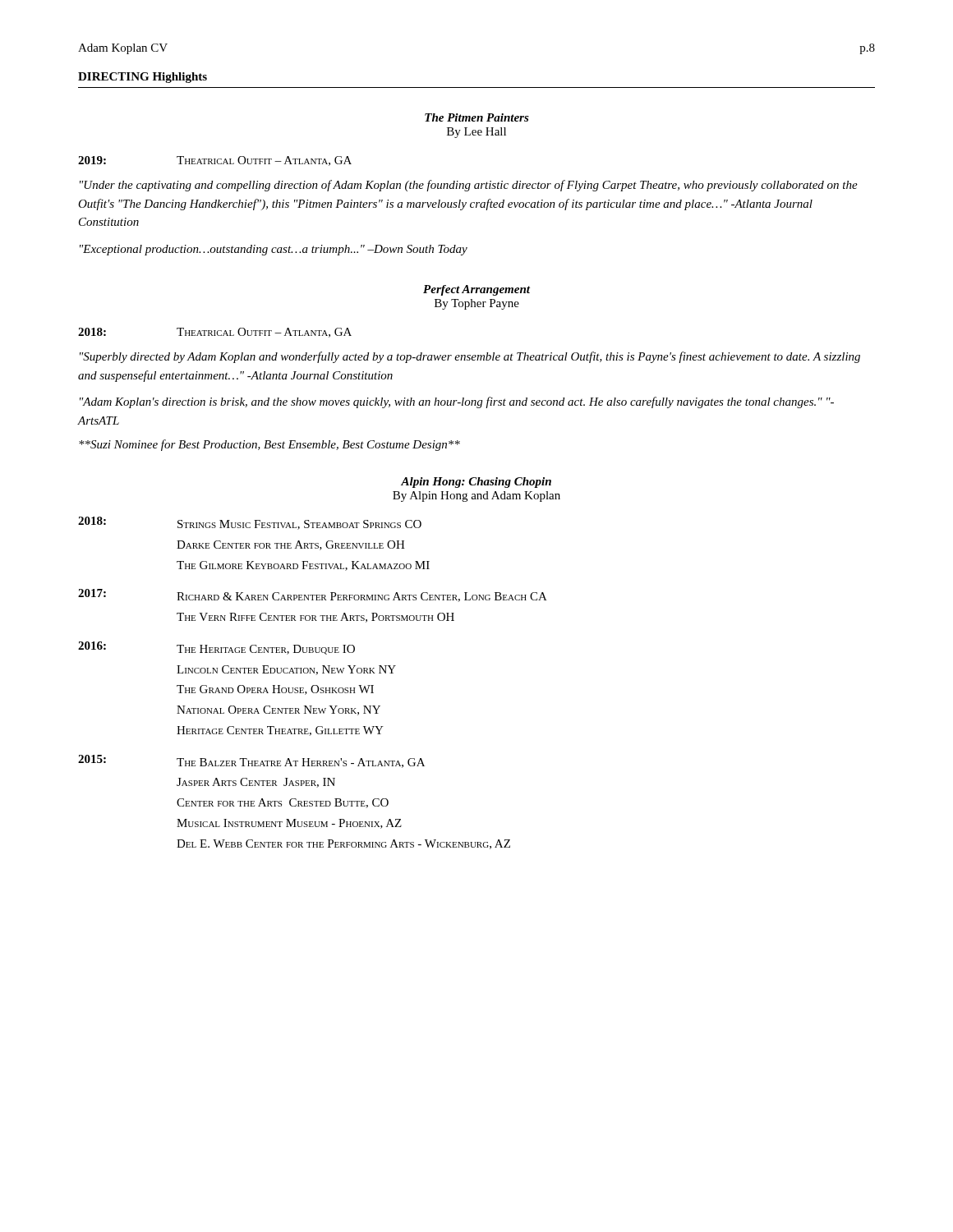Locate the text block that reads "2017: Richard & Karen"
This screenshot has width=953, height=1232.
[313, 607]
